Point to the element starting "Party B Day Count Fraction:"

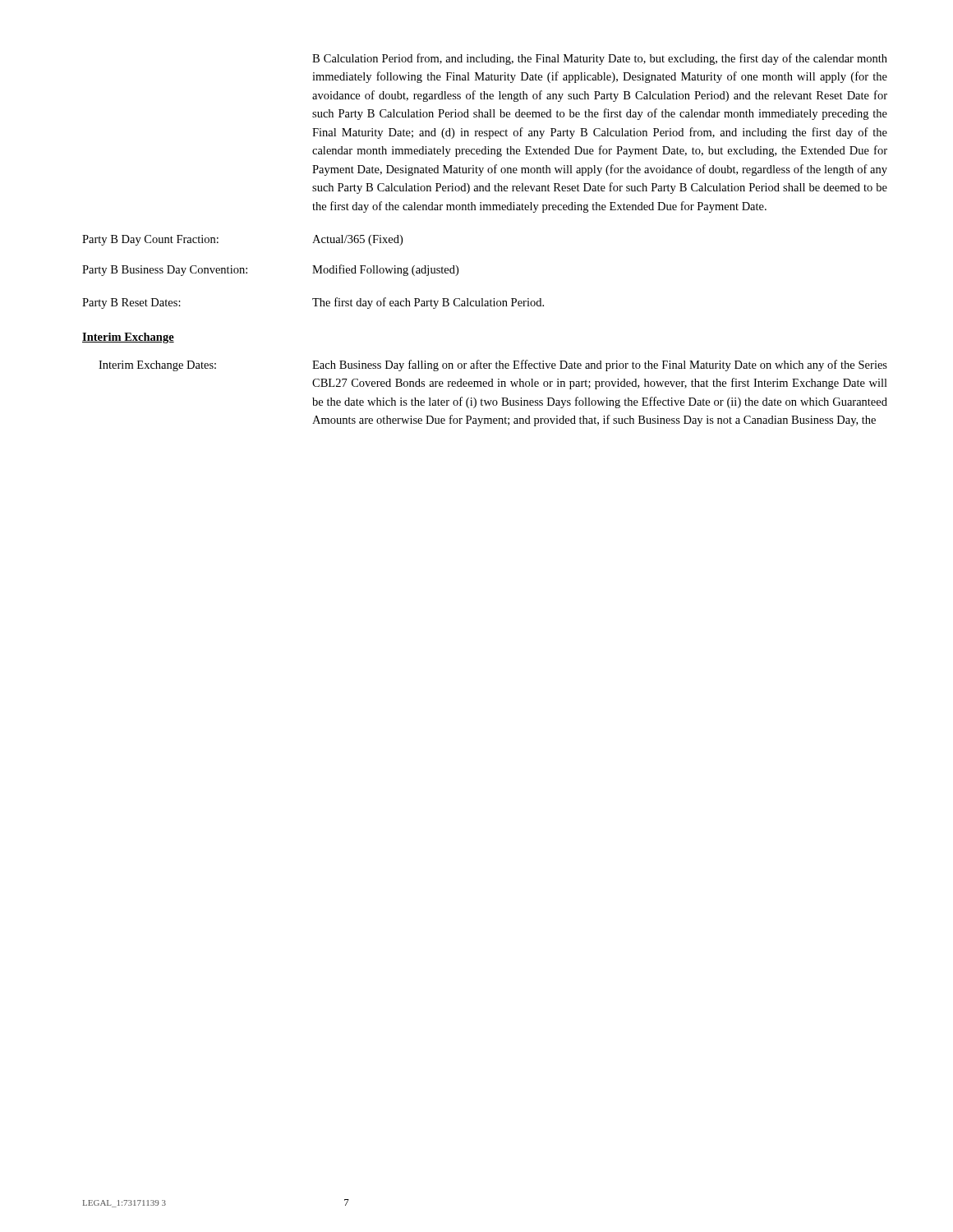pos(189,239)
